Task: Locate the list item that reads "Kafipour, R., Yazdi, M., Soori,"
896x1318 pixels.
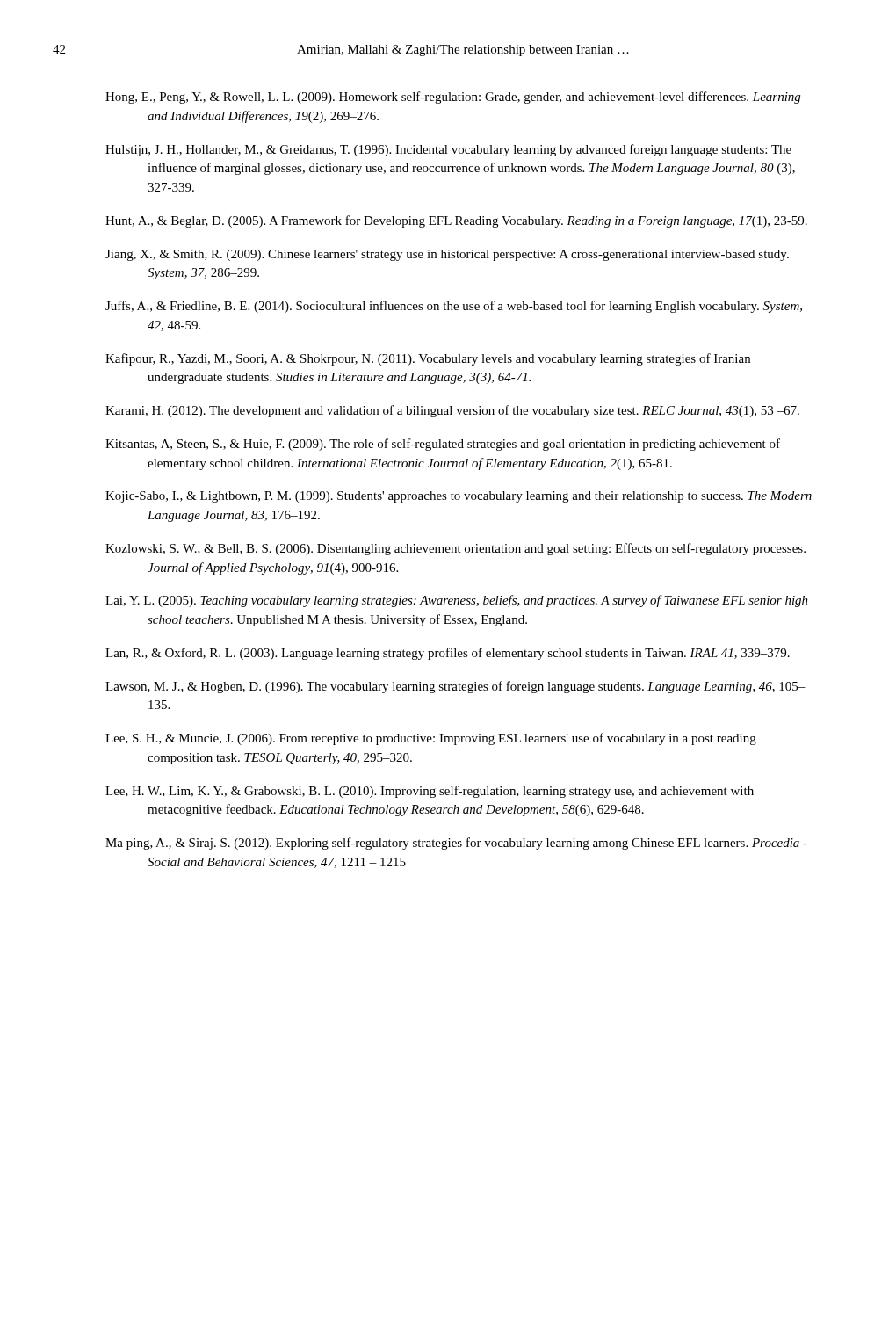Action: tap(428, 368)
